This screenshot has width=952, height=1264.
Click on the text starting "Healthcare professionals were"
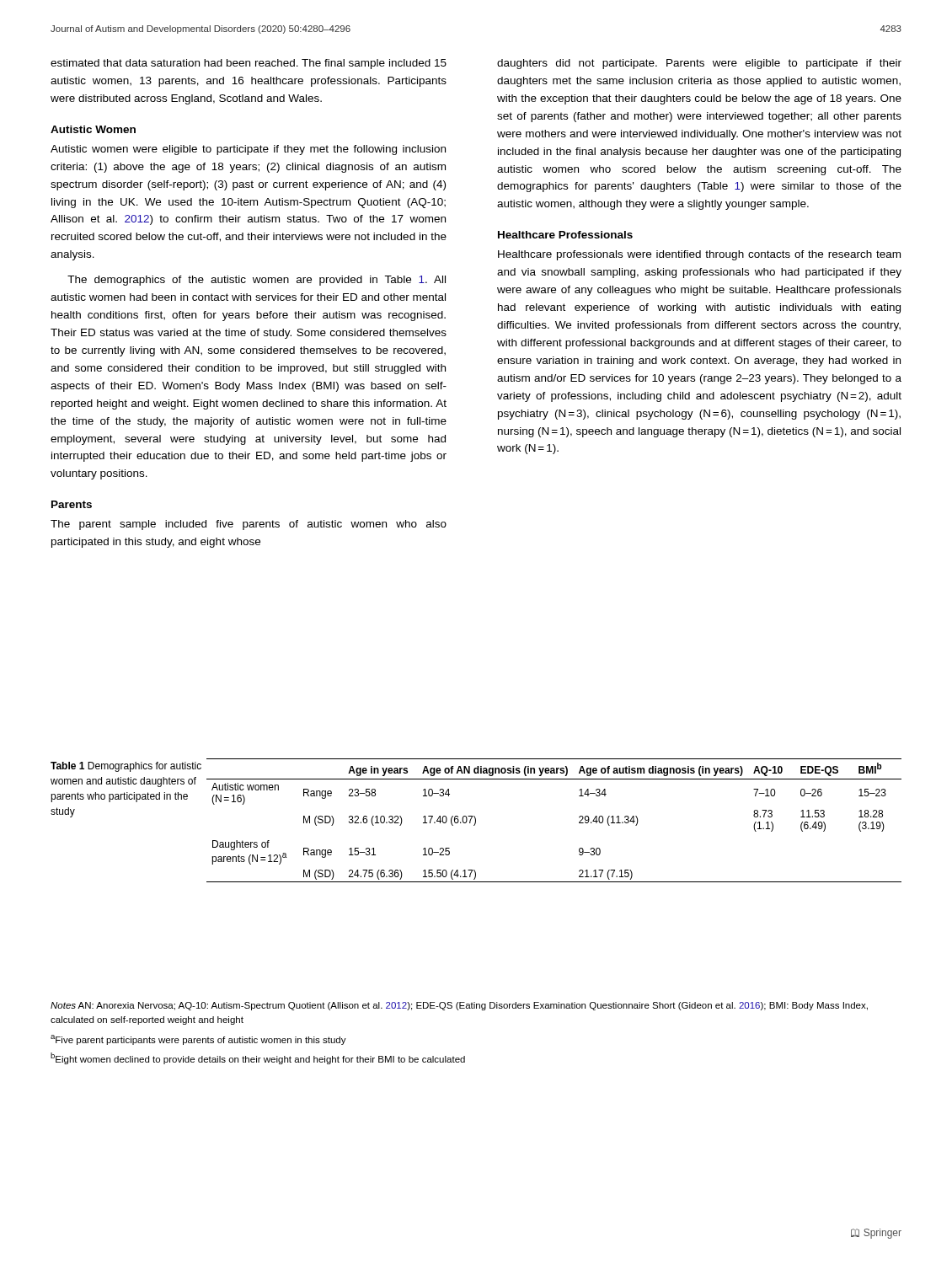click(699, 352)
